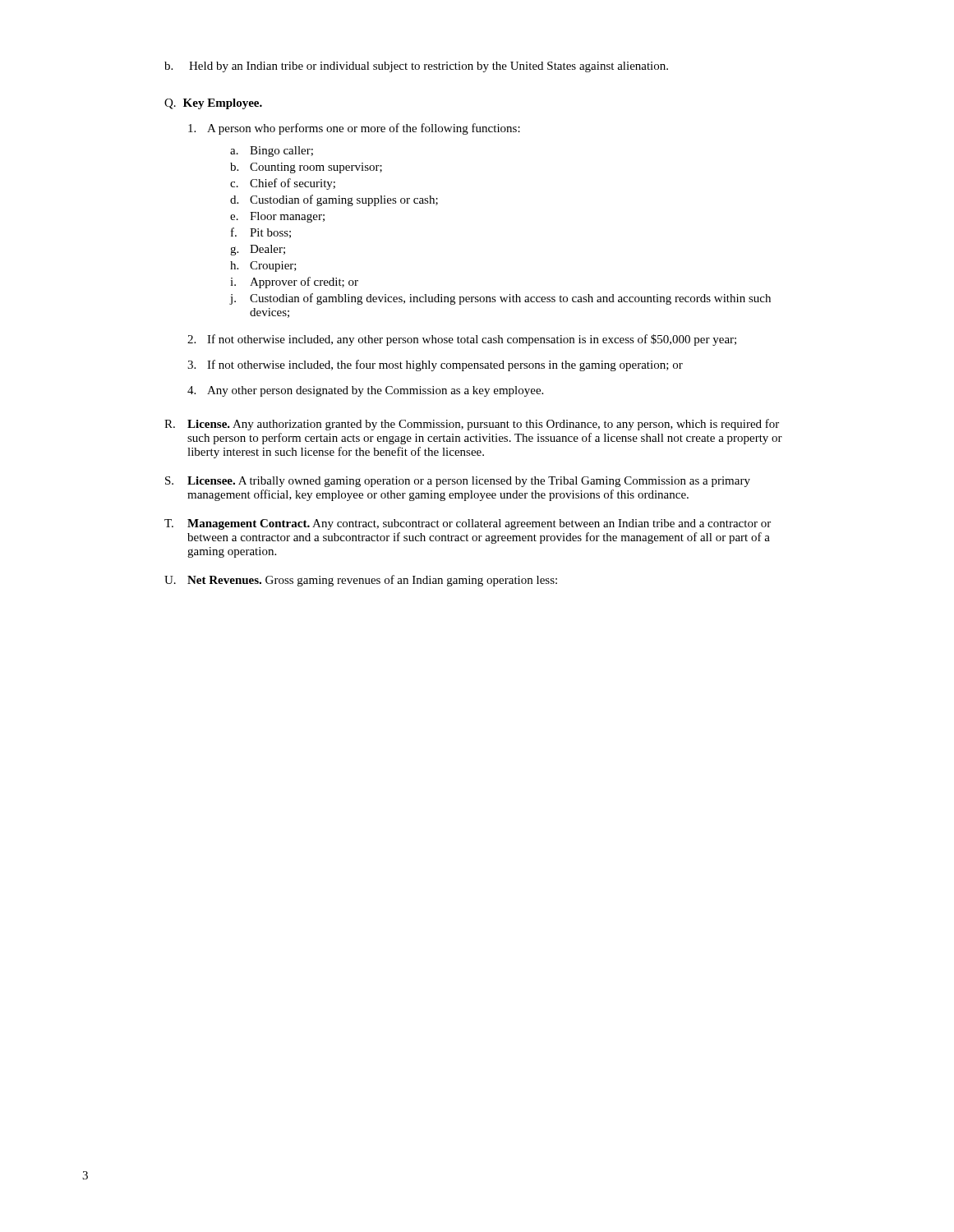The width and height of the screenshot is (954, 1232).
Task: Find the text block starting "4. Any other"
Action: 366,391
